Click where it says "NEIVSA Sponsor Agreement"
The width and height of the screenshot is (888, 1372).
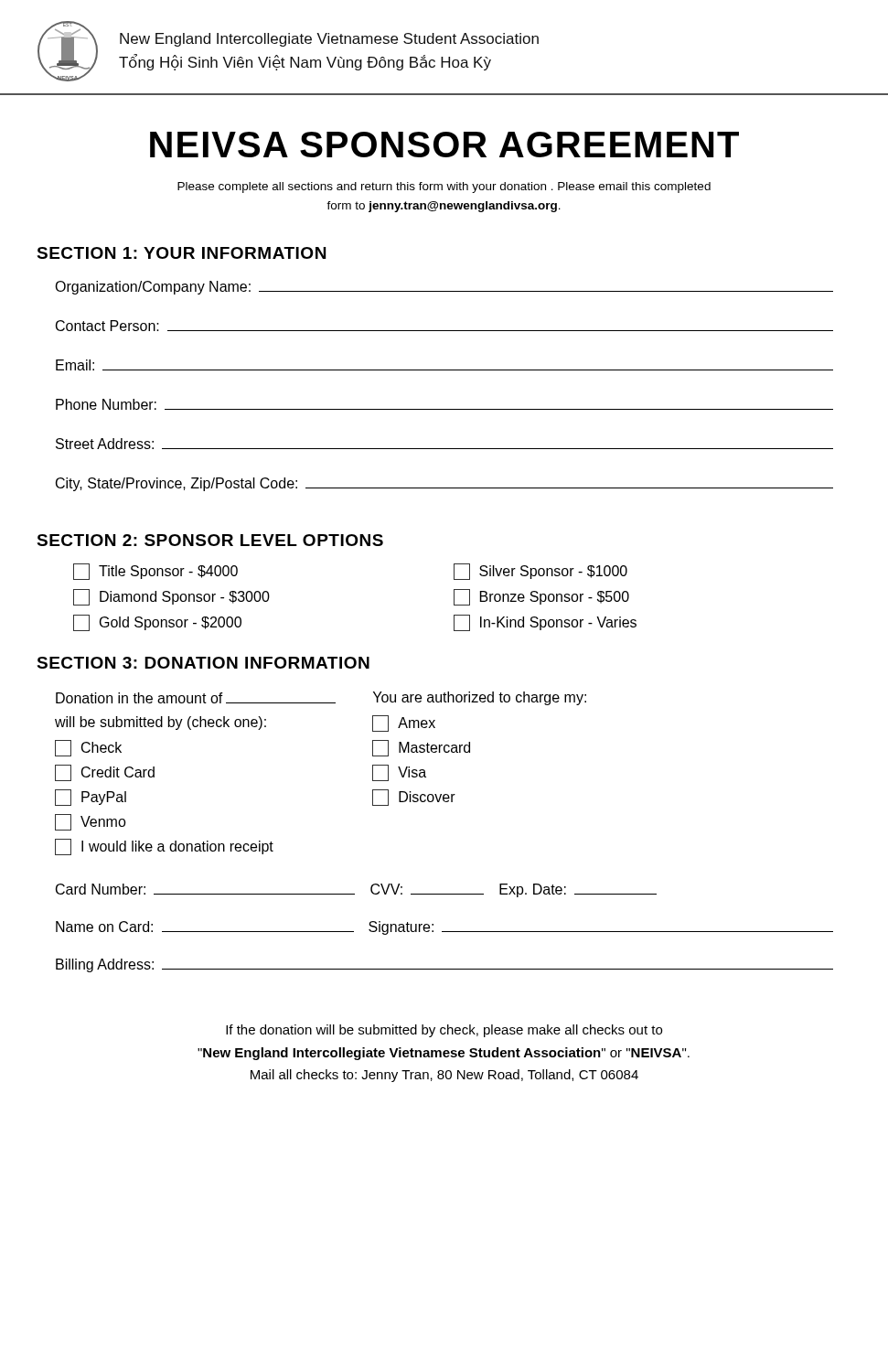[444, 145]
